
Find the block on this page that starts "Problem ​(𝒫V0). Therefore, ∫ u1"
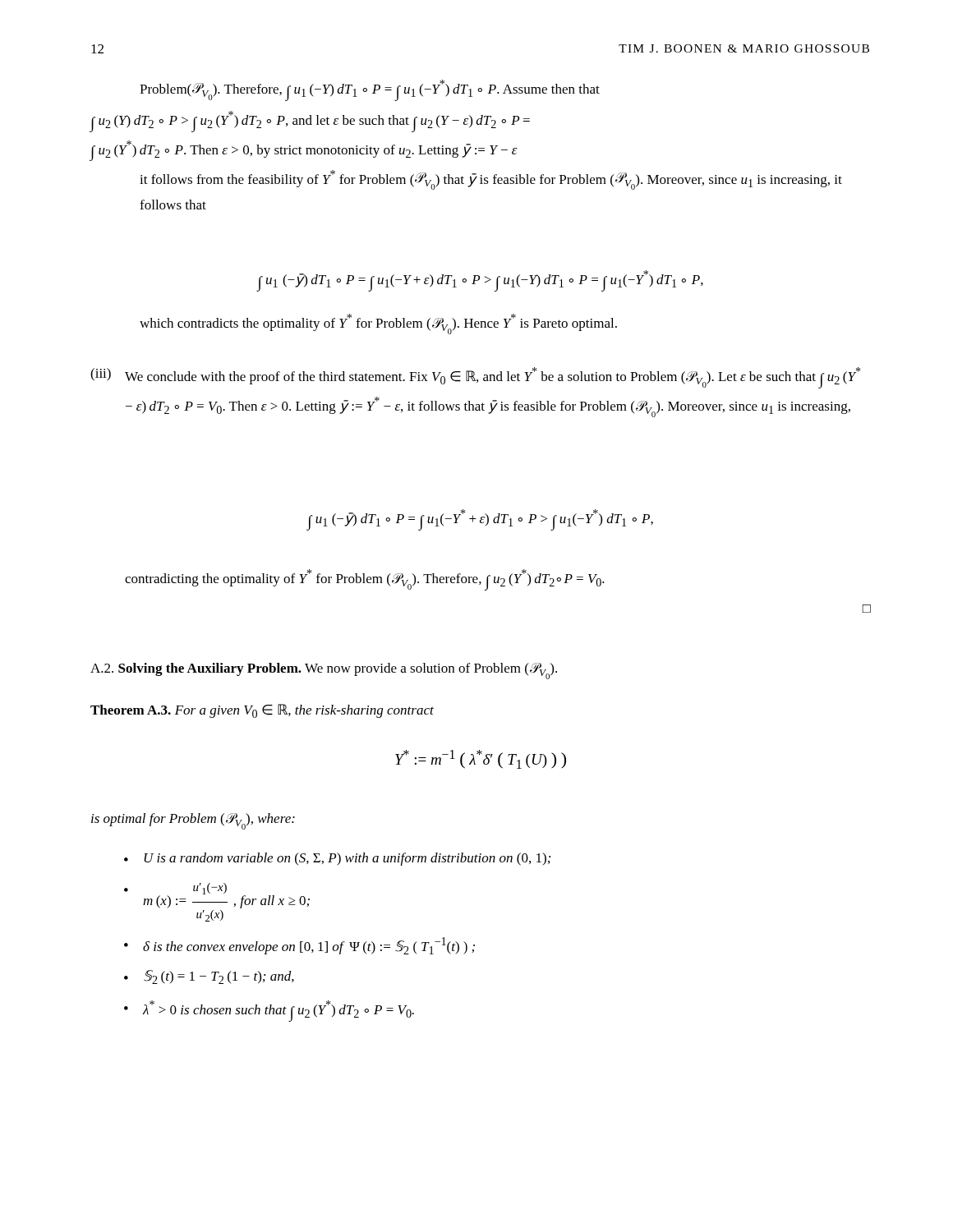(x=505, y=145)
